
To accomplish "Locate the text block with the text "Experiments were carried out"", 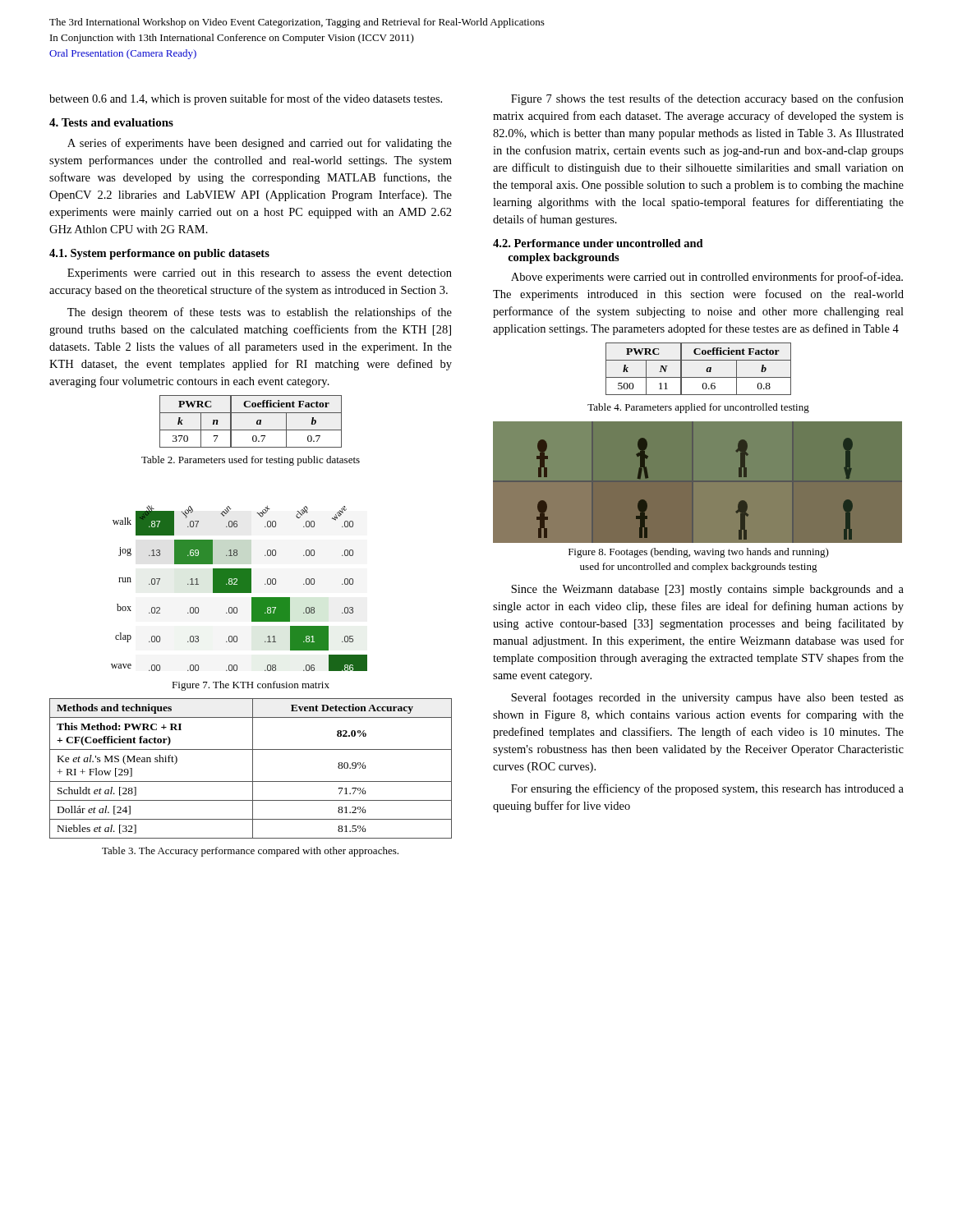I will click(251, 327).
